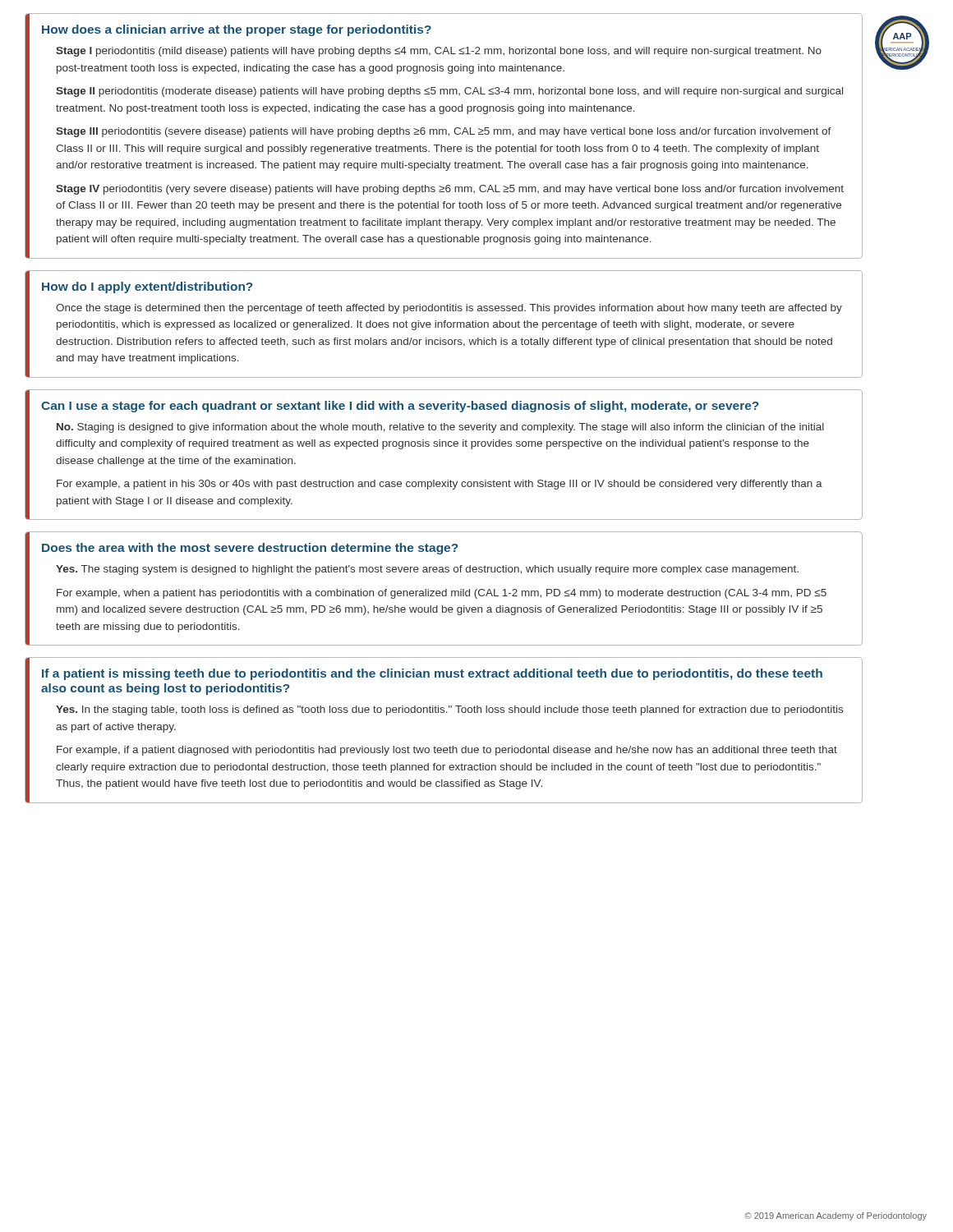This screenshot has width=953, height=1232.
Task: Select the text block that reads "For example, a patient"
Action: pos(451,493)
